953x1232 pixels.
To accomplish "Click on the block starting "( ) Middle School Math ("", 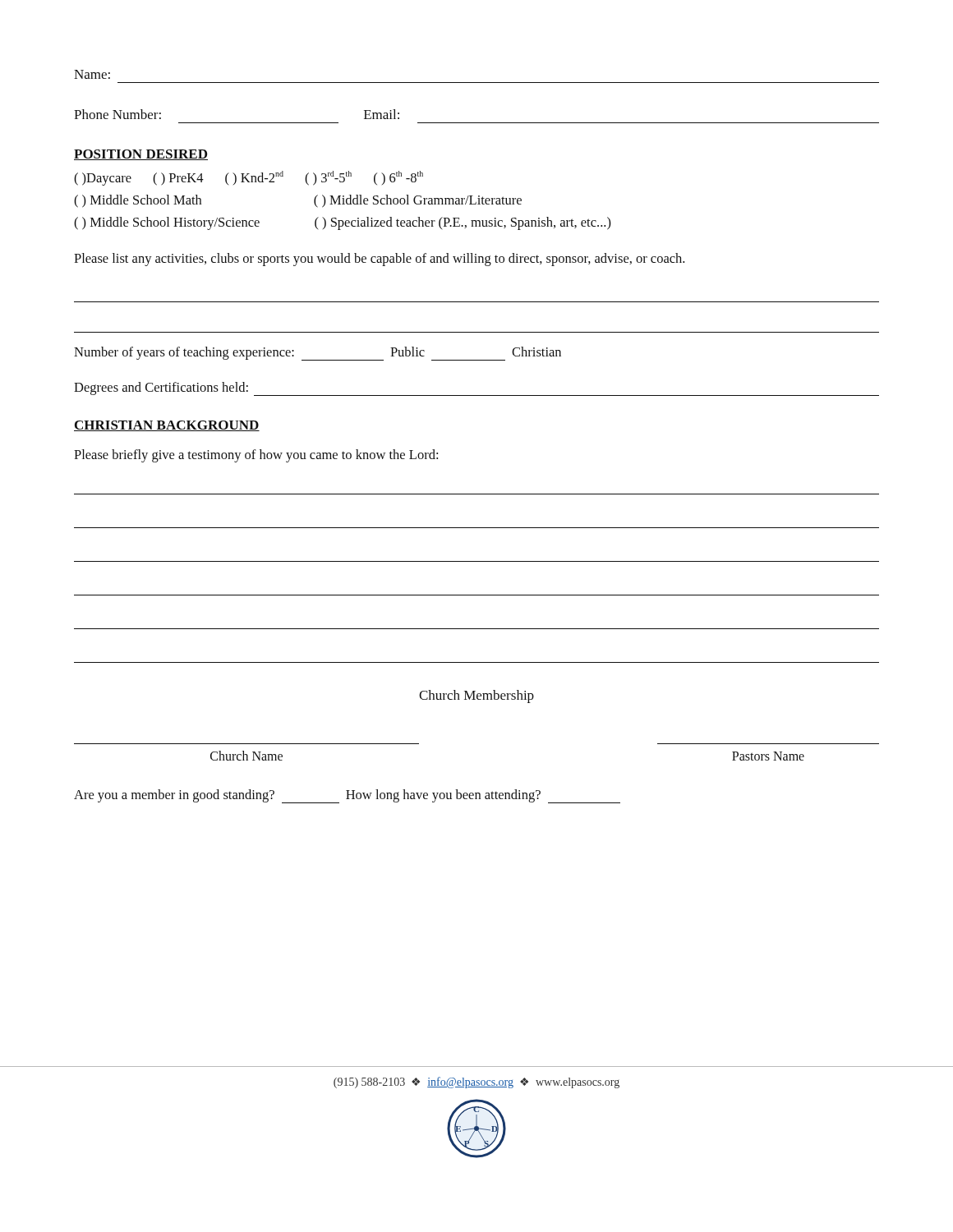I will (137, 201).
